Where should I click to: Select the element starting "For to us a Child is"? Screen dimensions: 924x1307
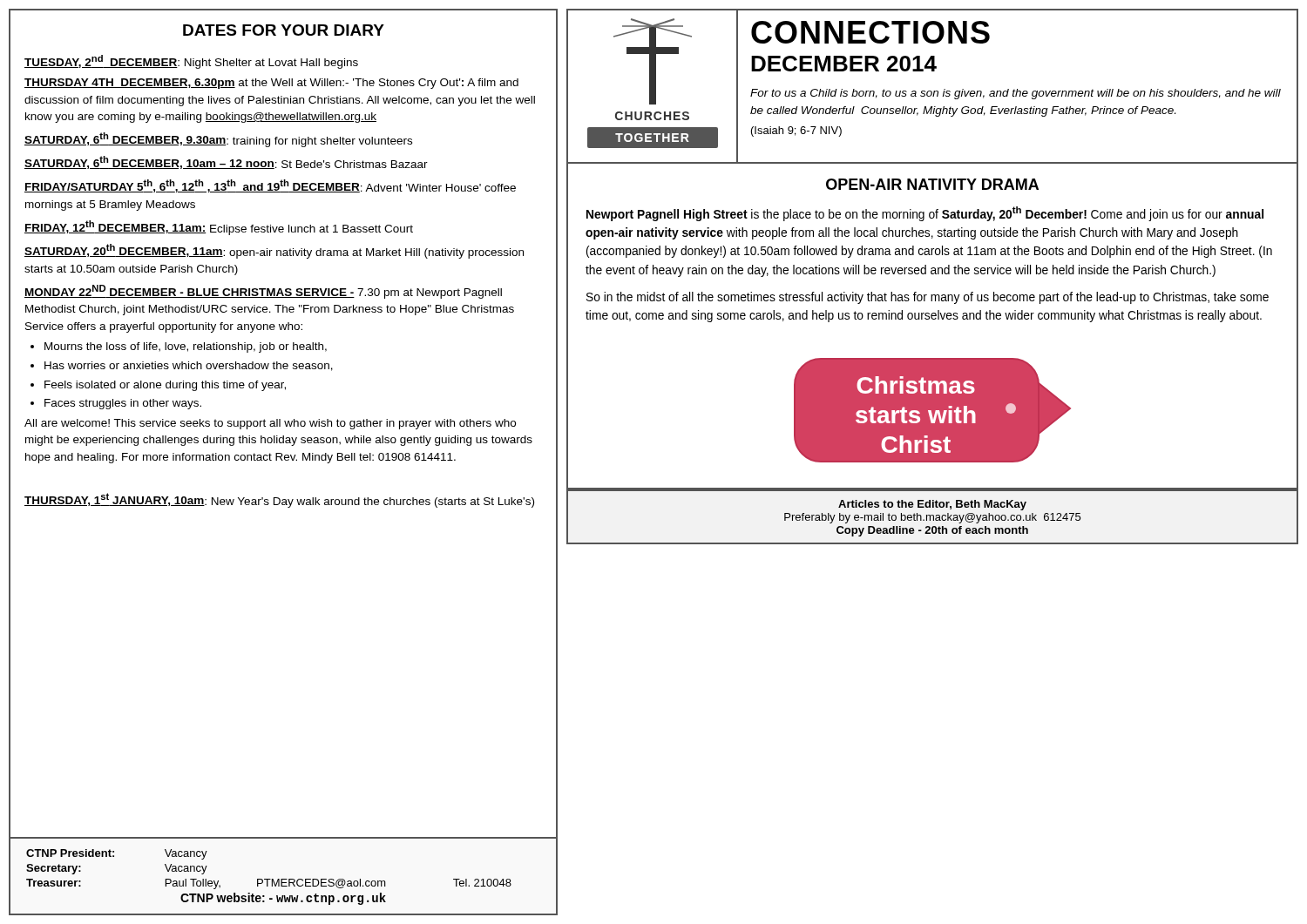point(1017,110)
